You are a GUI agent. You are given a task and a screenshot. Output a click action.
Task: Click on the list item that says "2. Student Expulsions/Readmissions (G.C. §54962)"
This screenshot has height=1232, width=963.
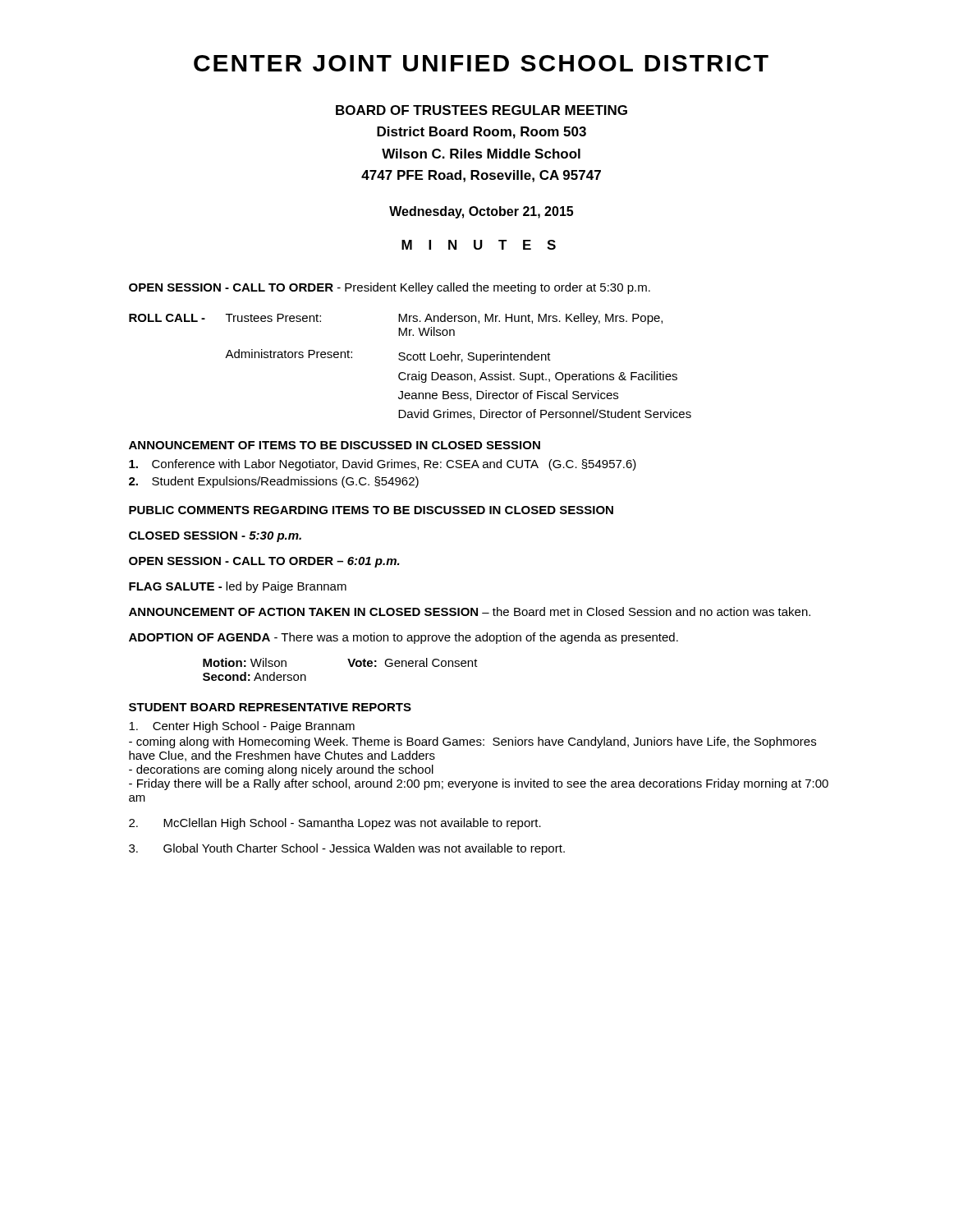tap(274, 481)
